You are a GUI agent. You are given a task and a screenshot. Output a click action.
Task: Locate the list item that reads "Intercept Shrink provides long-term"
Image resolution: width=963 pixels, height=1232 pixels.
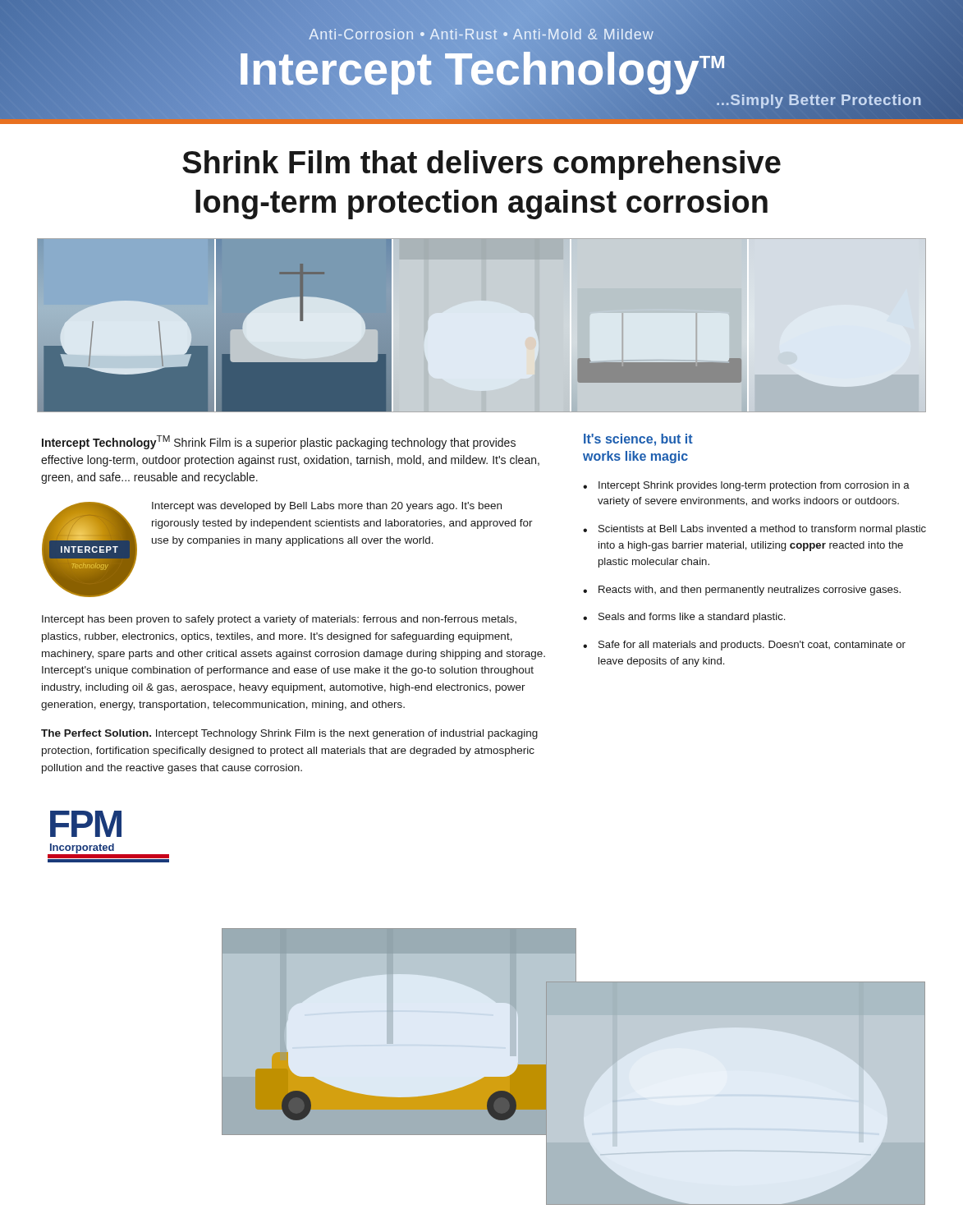click(753, 493)
